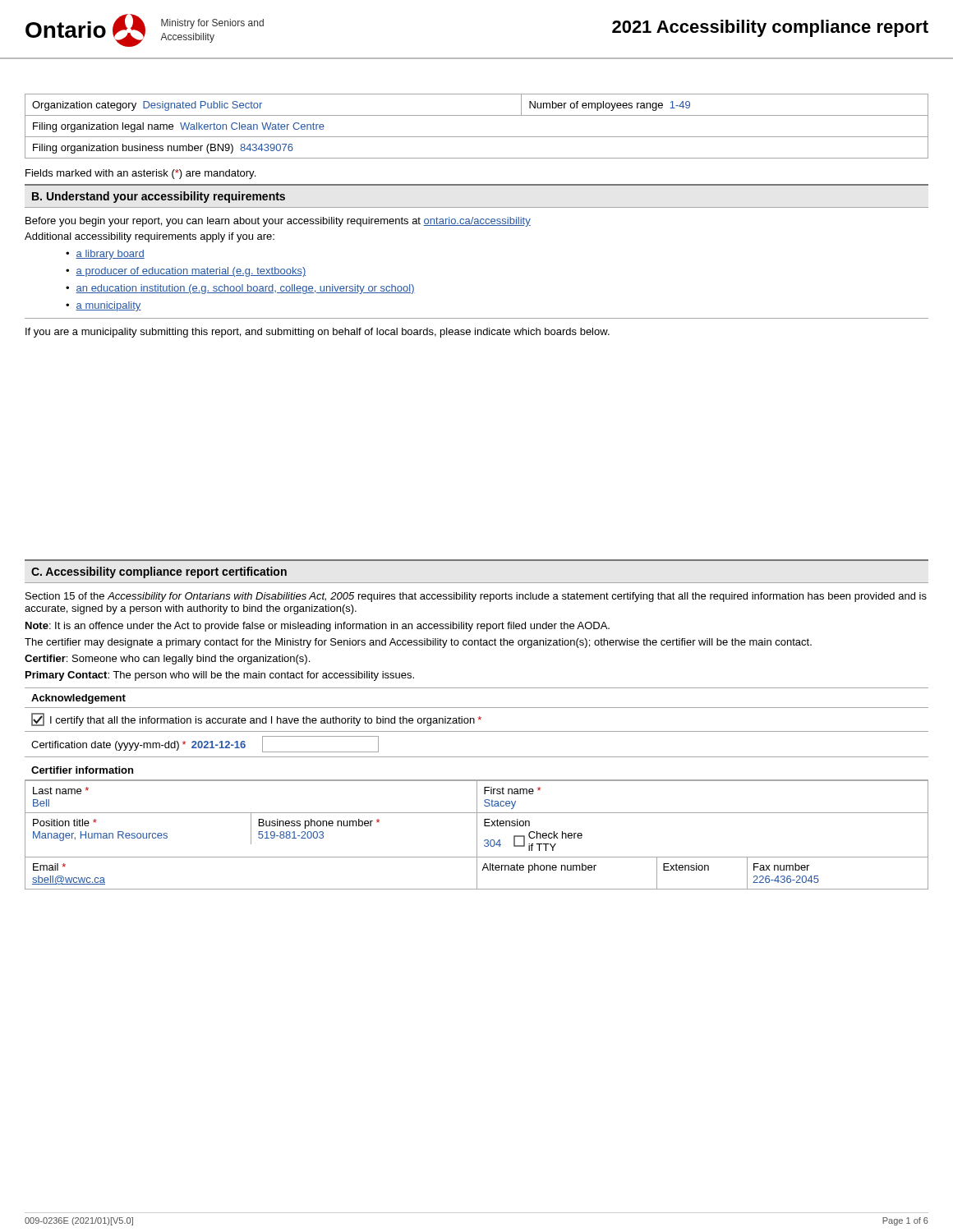Screen dimensions: 1232x953
Task: Click the passage that begins "I certify that all the information is accurate"
Action: pyautogui.click(x=256, y=719)
